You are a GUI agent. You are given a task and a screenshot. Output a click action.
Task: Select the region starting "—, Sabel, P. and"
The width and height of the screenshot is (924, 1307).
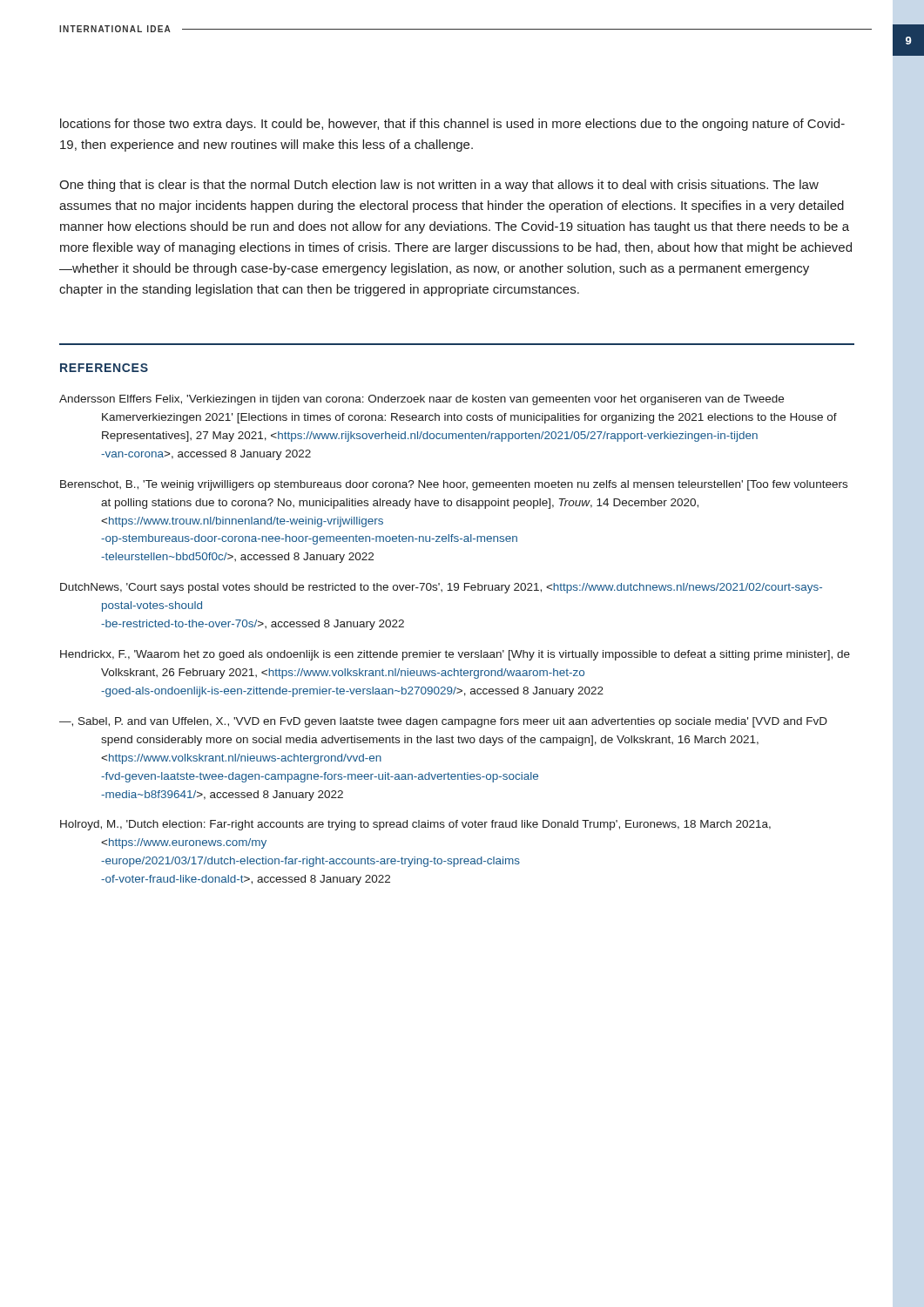pos(443,722)
